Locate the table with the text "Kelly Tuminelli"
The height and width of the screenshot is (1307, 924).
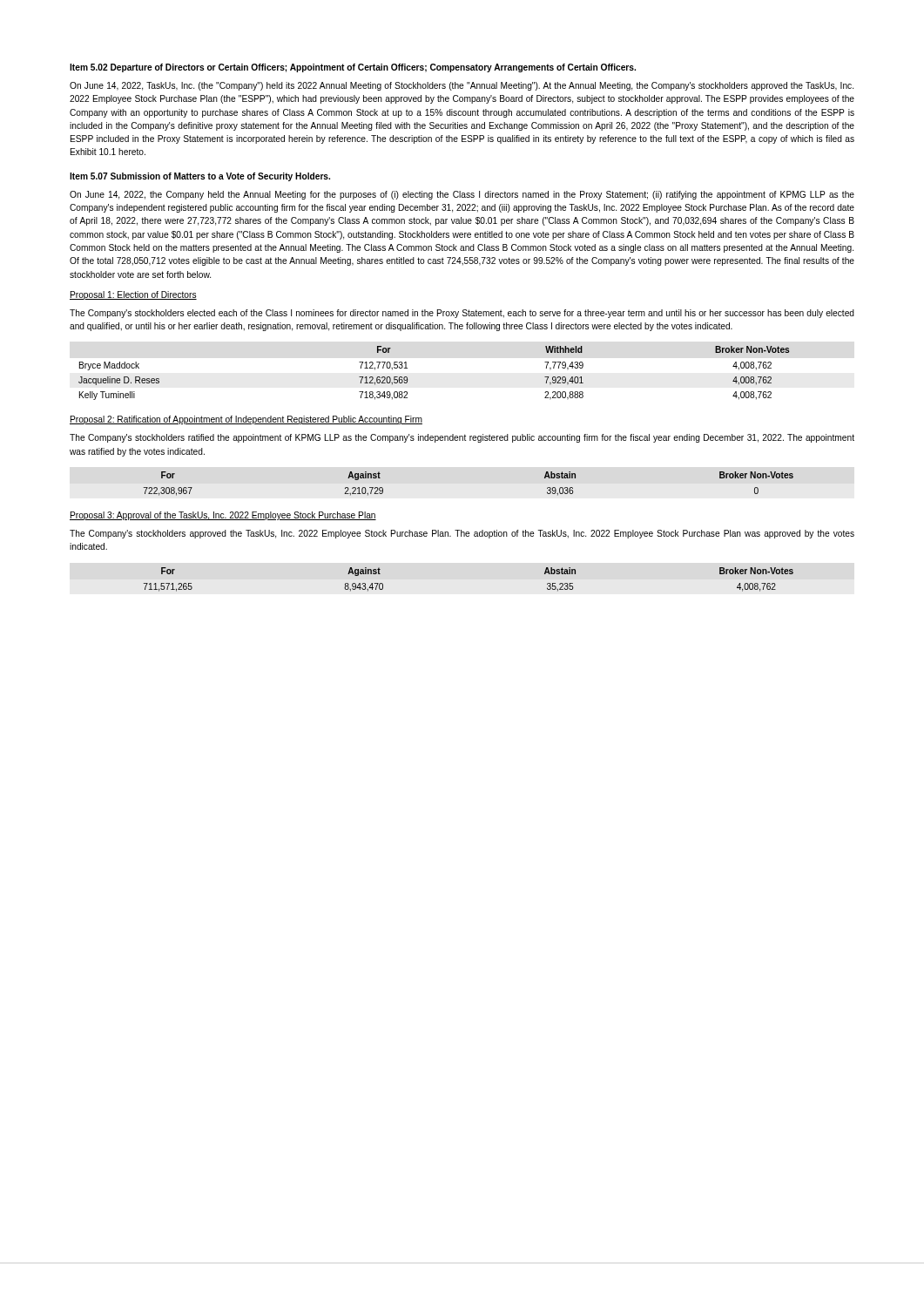coord(462,372)
